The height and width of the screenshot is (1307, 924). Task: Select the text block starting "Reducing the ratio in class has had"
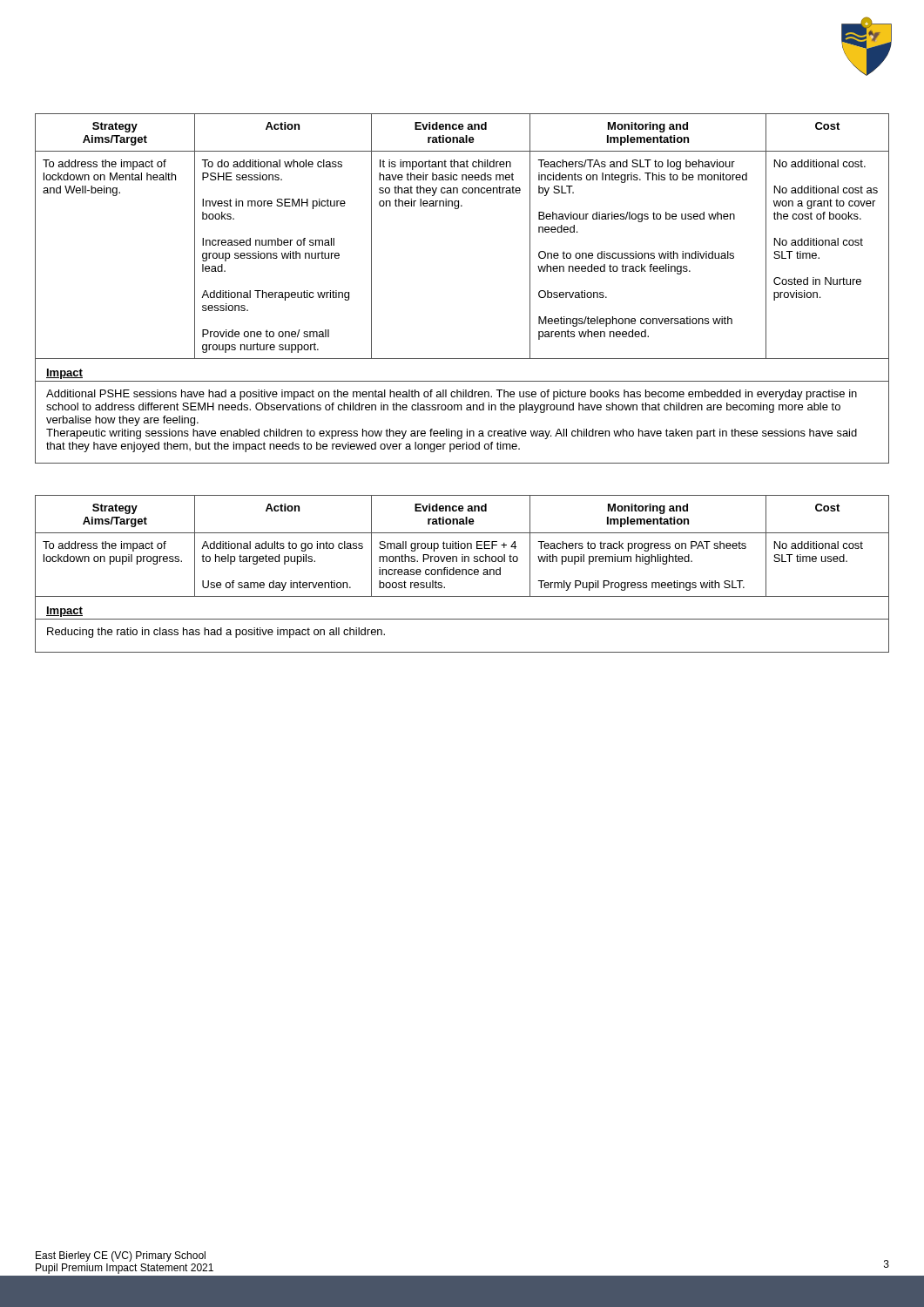tap(216, 631)
